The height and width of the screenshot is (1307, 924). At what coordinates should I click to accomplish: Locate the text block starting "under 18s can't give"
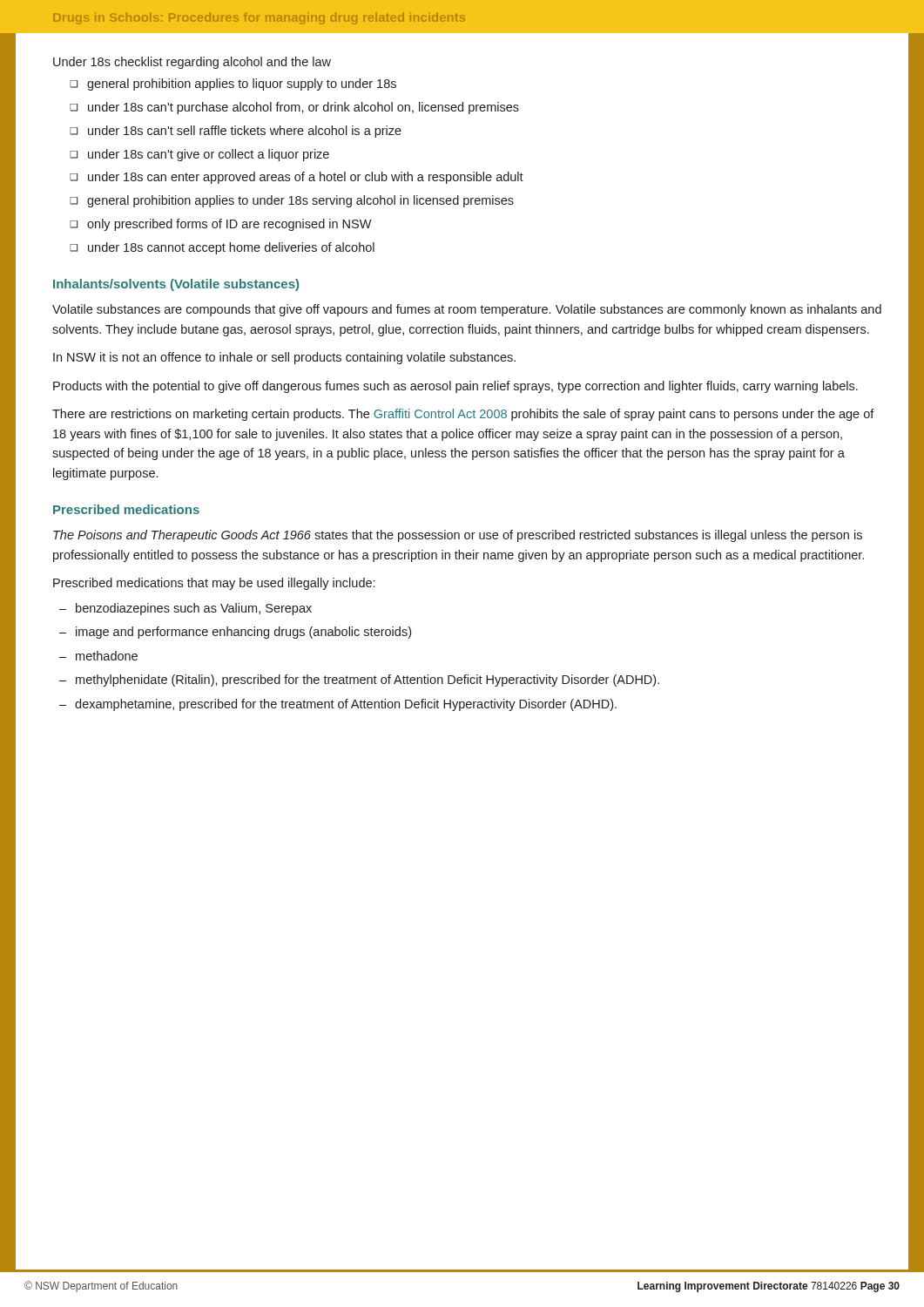208,154
